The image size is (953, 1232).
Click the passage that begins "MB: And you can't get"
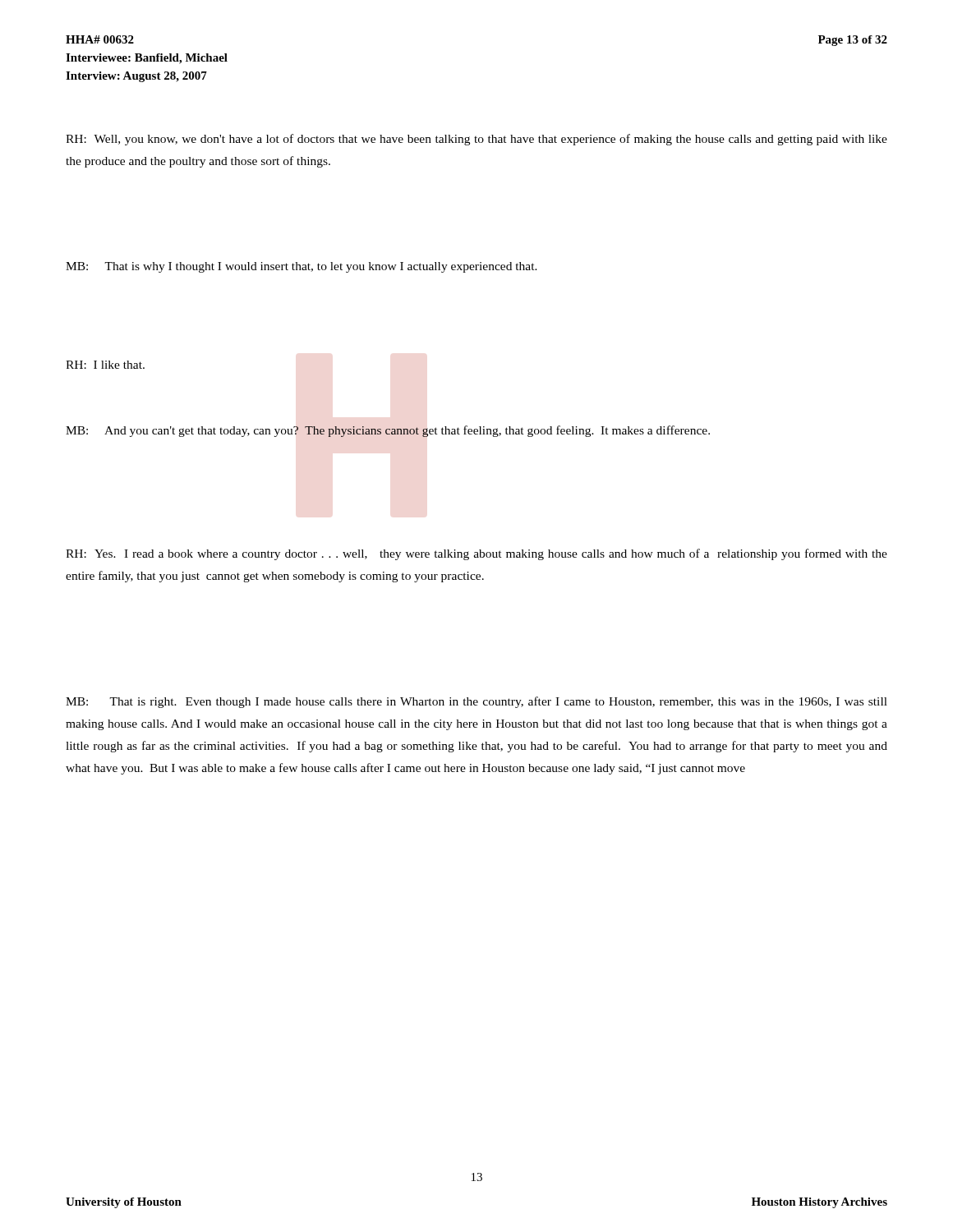click(x=388, y=430)
